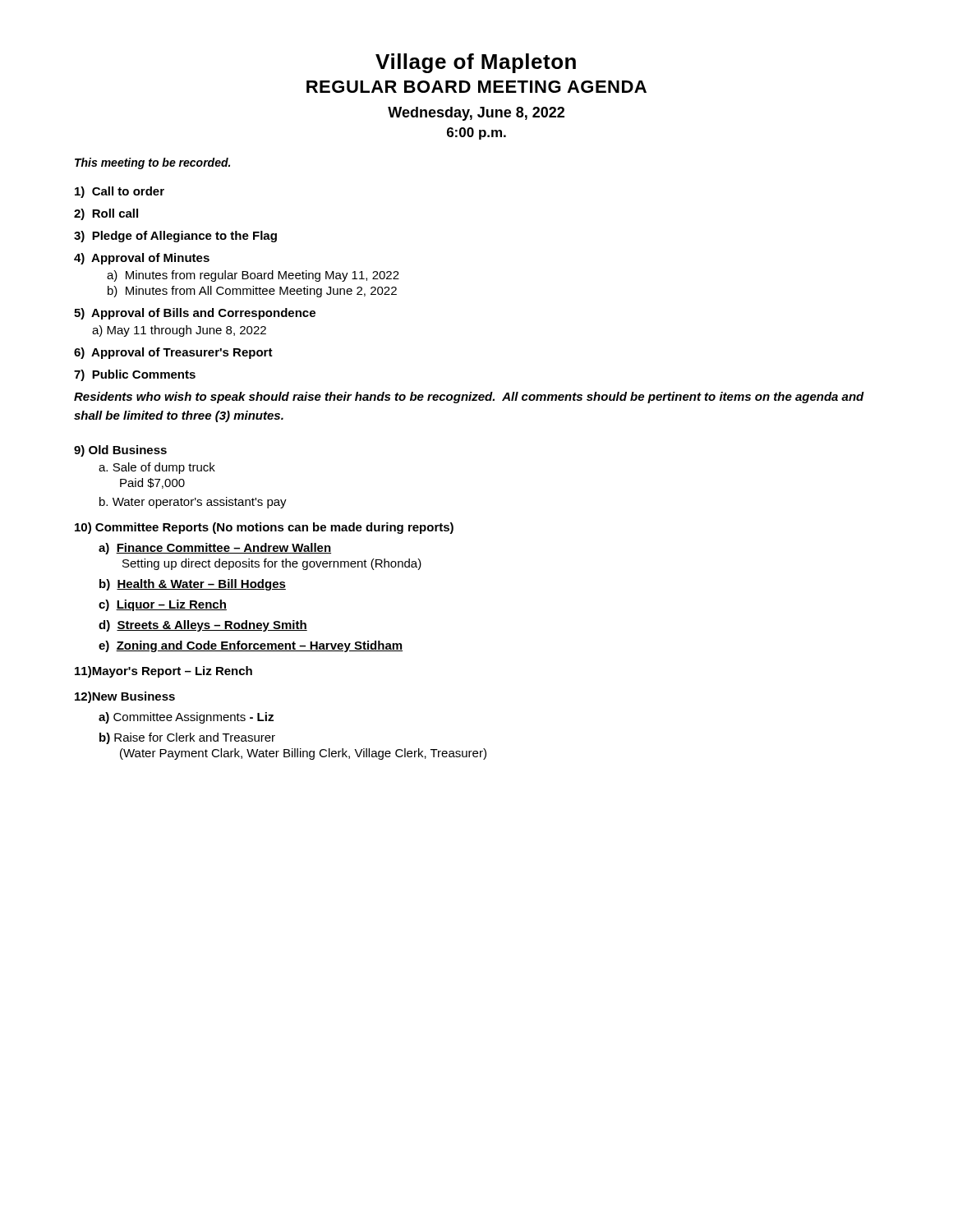Point to the text block starting "5) Approval of Bills and Correspondence"

pos(195,312)
